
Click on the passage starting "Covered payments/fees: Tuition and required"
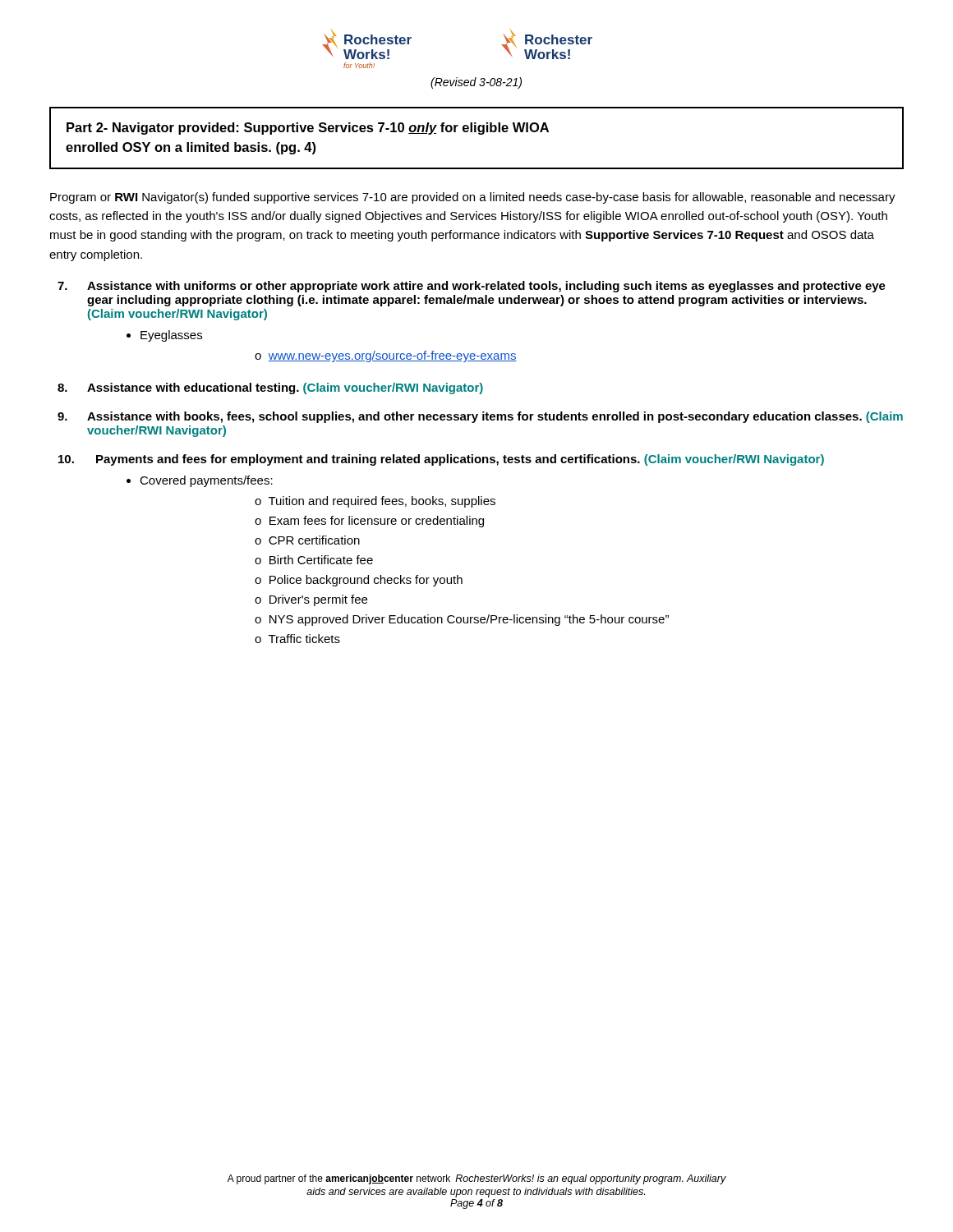(206, 481)
